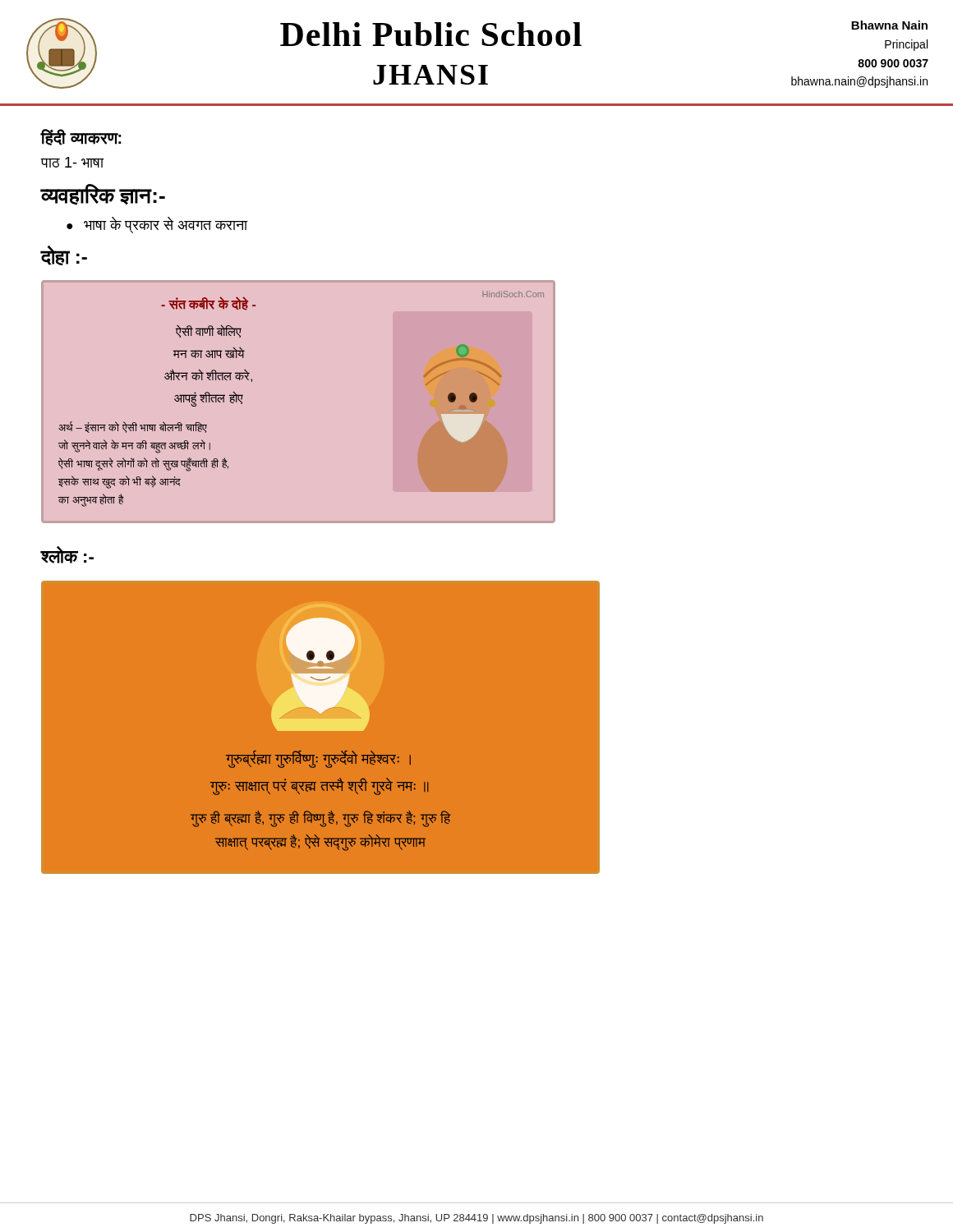The width and height of the screenshot is (953, 1232).
Task: Navigate to the block starting "दोहा :-"
Action: (x=64, y=257)
